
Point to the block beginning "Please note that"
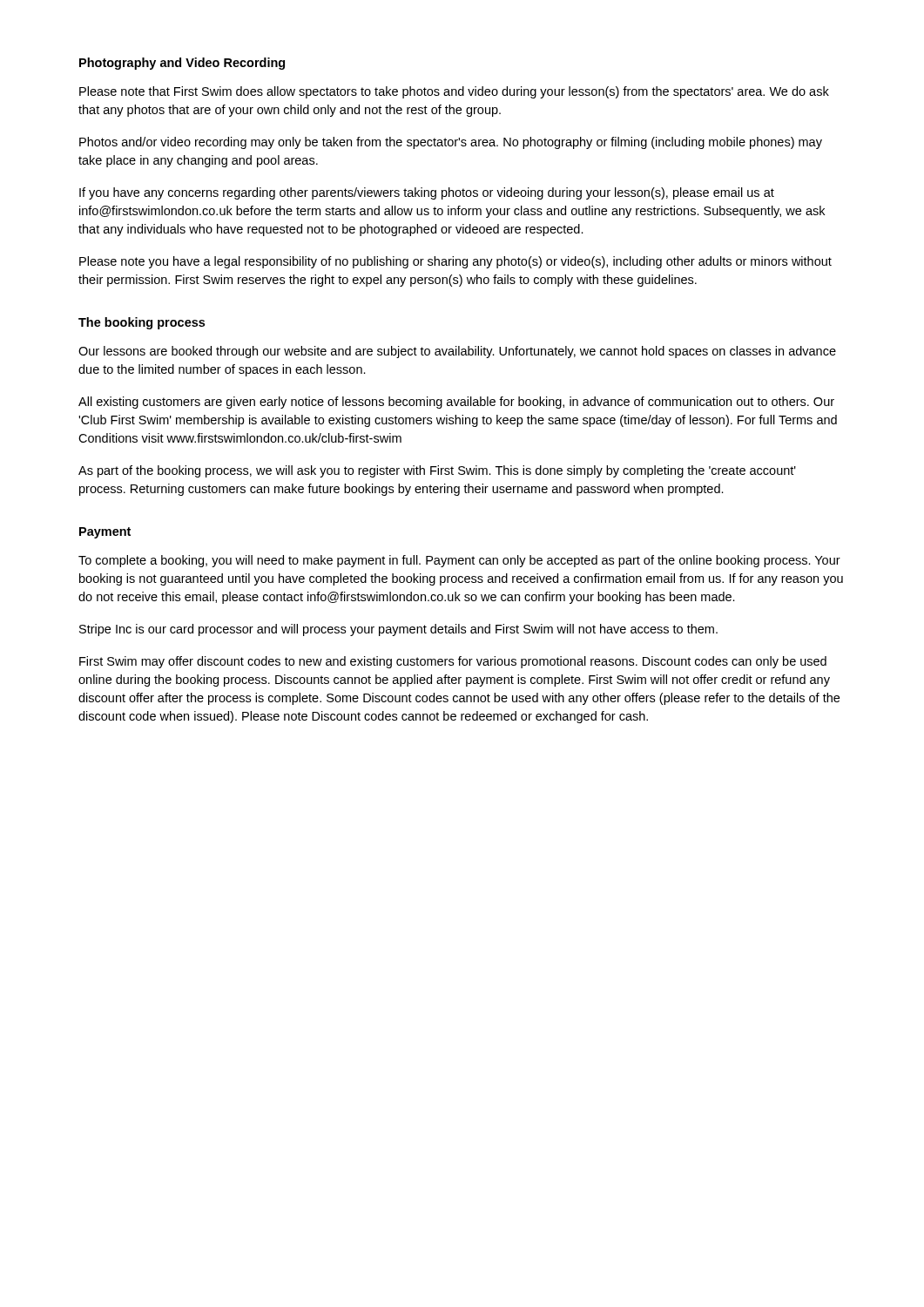click(x=454, y=101)
